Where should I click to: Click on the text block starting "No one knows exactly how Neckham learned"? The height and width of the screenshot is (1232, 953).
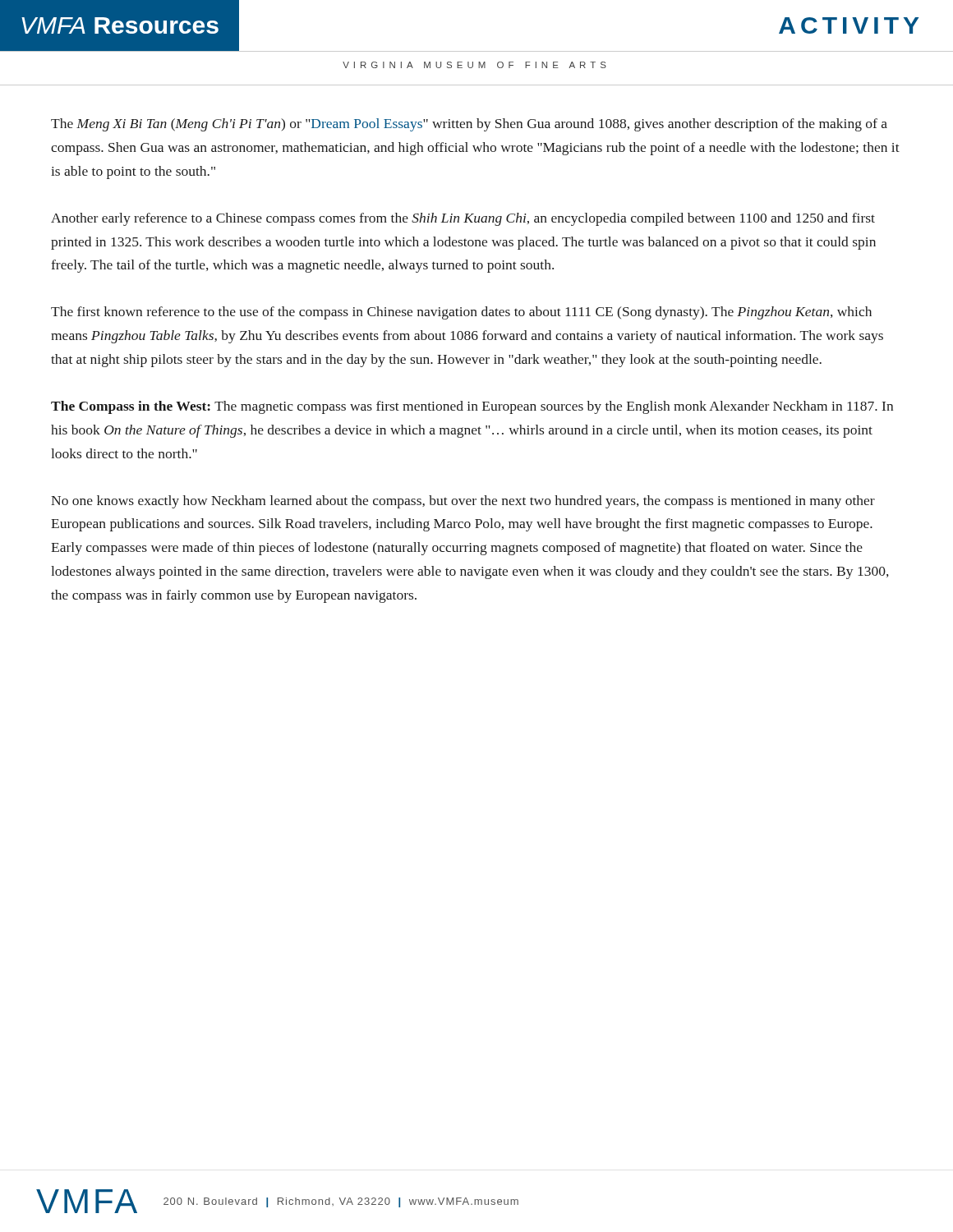click(x=470, y=547)
